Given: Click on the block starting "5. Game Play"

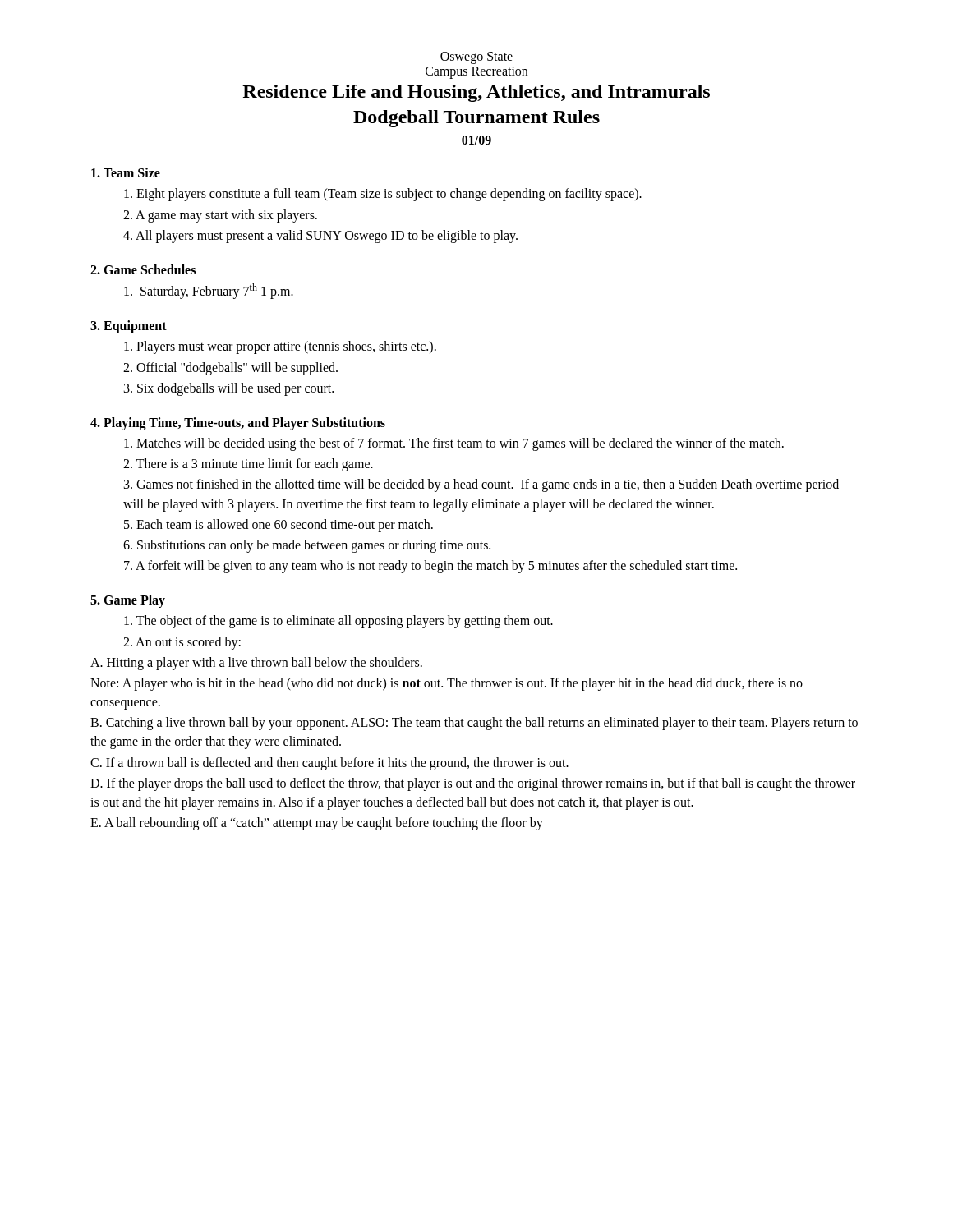Looking at the screenshot, I should (x=128, y=600).
